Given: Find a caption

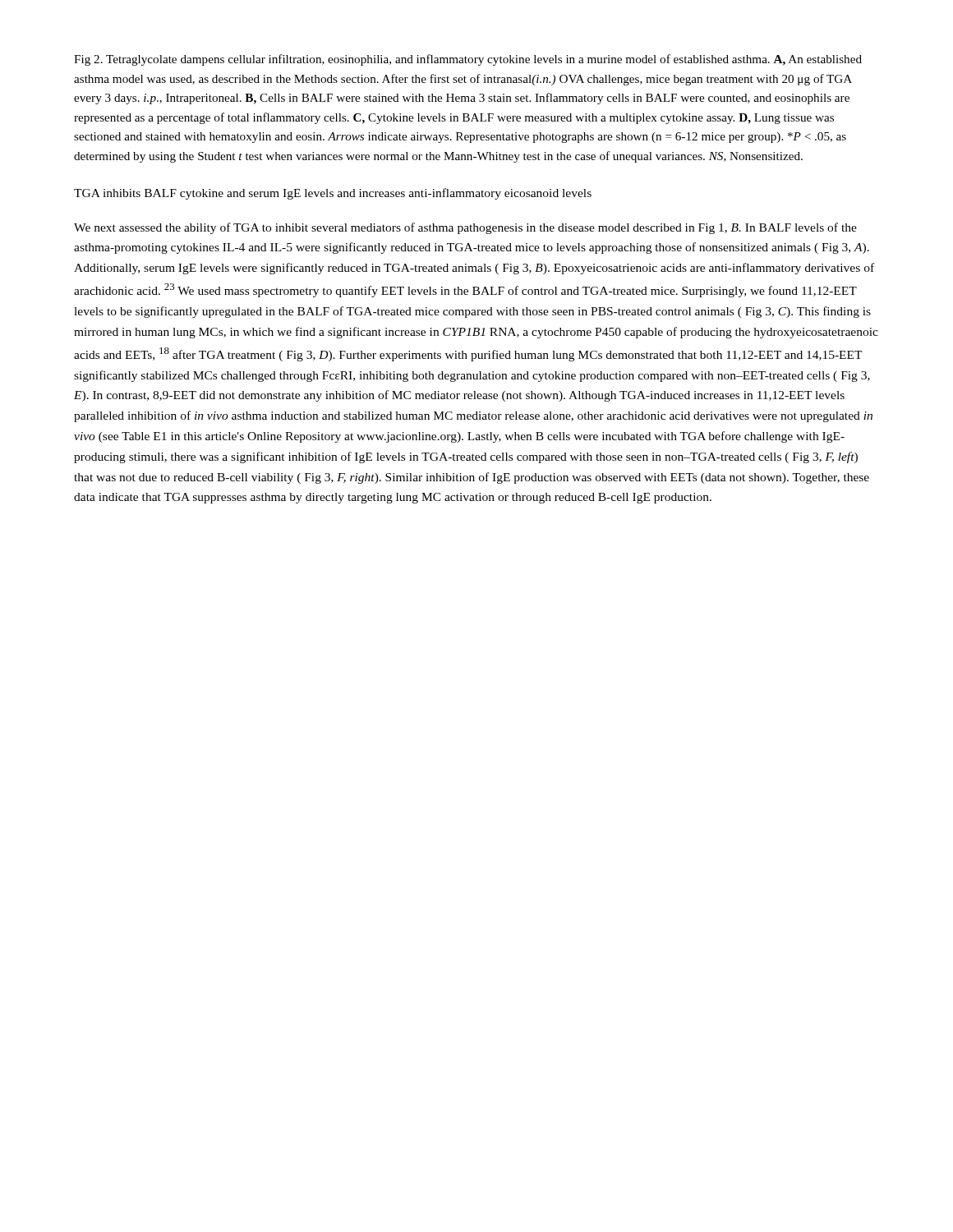Looking at the screenshot, I should pos(468,107).
